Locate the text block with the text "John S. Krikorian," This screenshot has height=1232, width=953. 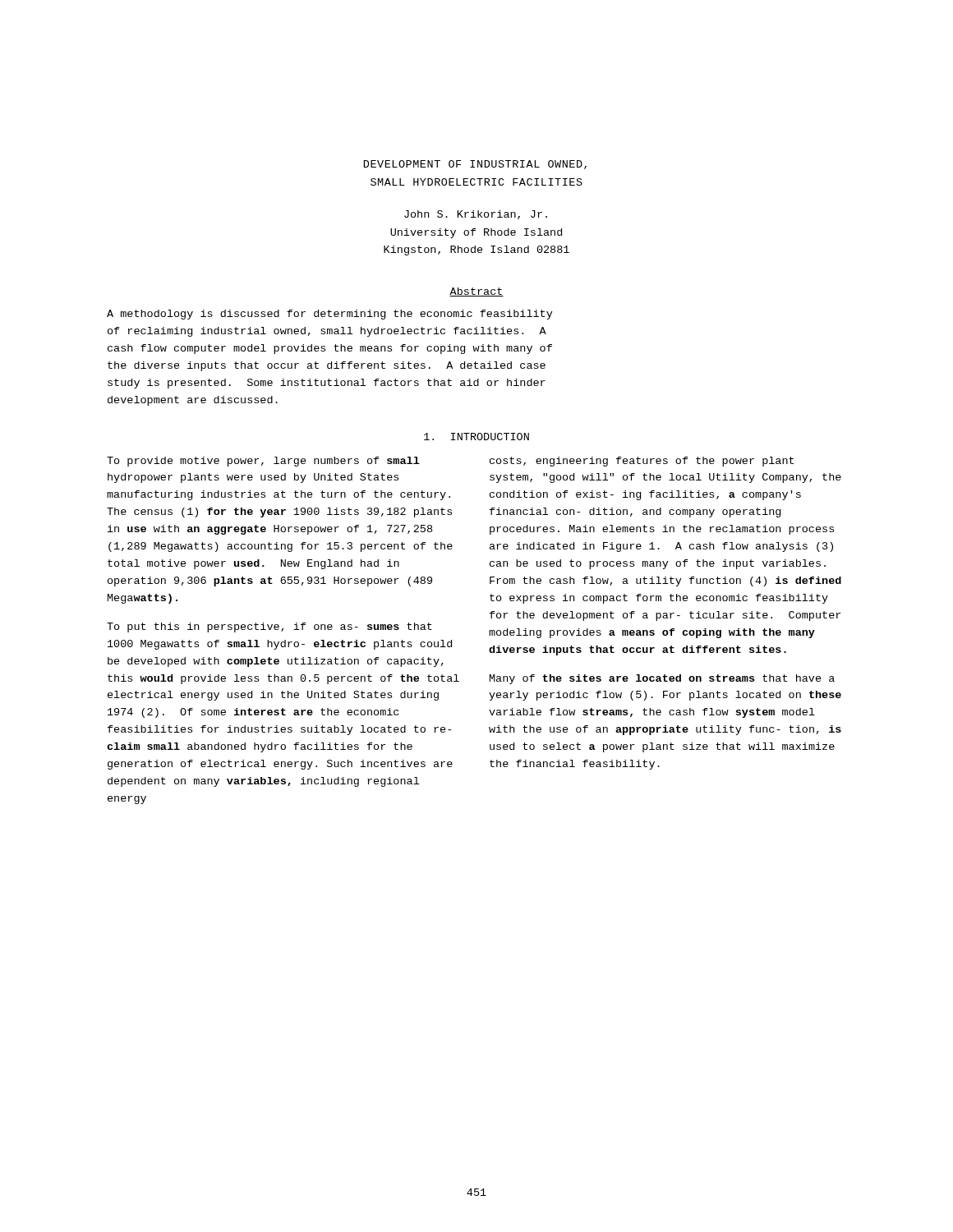coord(476,233)
